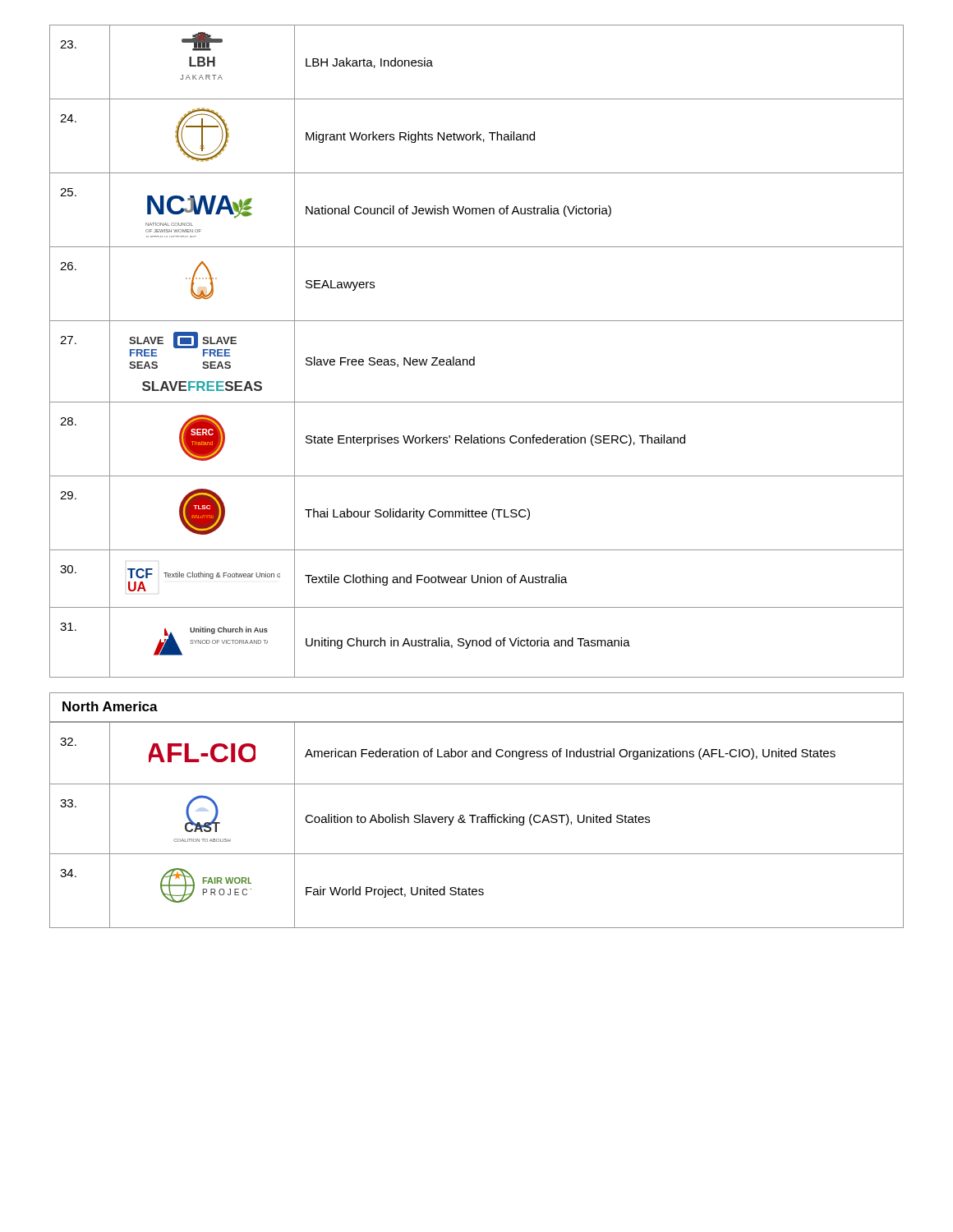Click where it says "North America"
Viewport: 953px width, 1232px height.
(109, 706)
